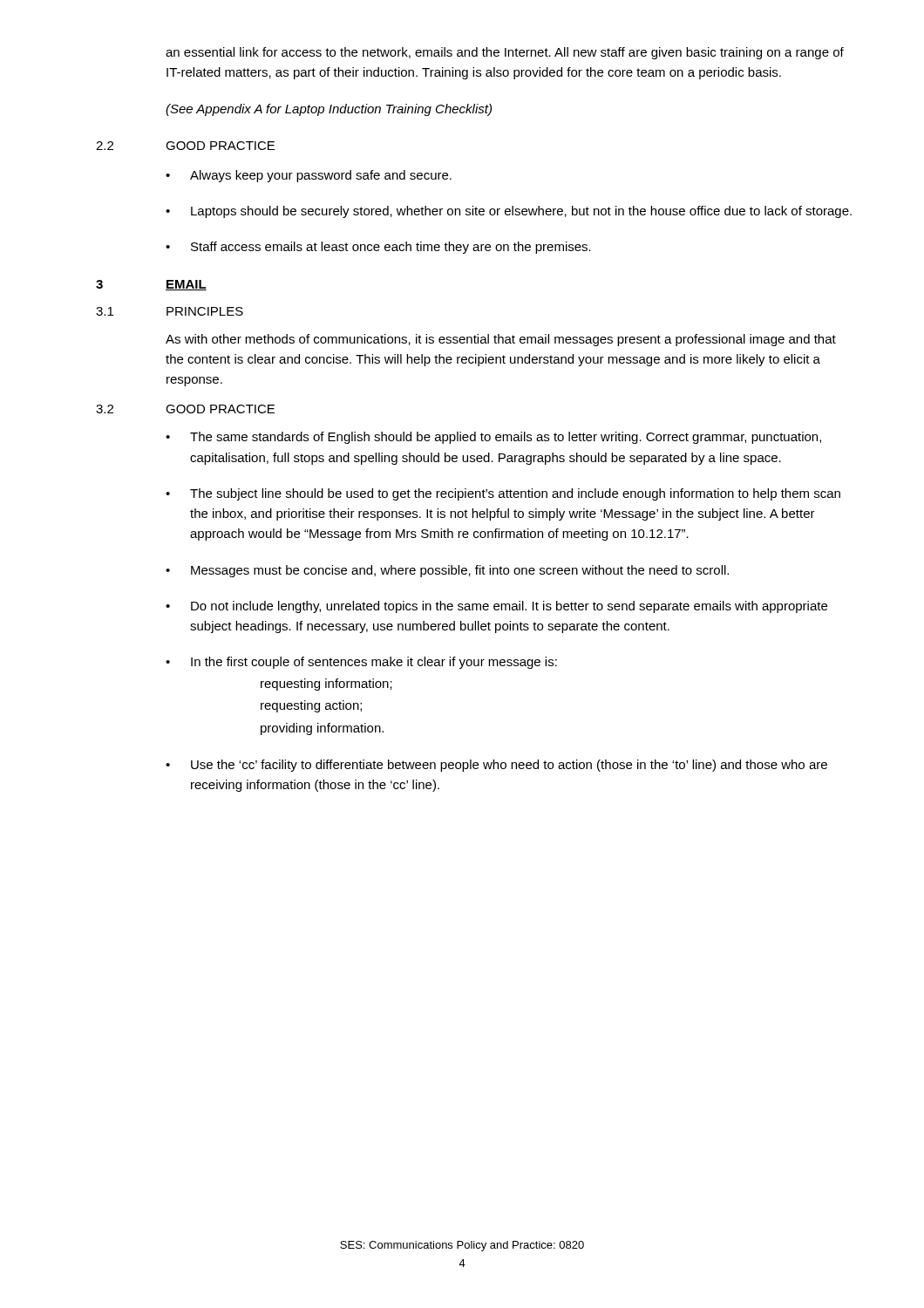Find the block on this page that starts "As with other methods"
Screen dimensions: 1308x924
tap(501, 359)
